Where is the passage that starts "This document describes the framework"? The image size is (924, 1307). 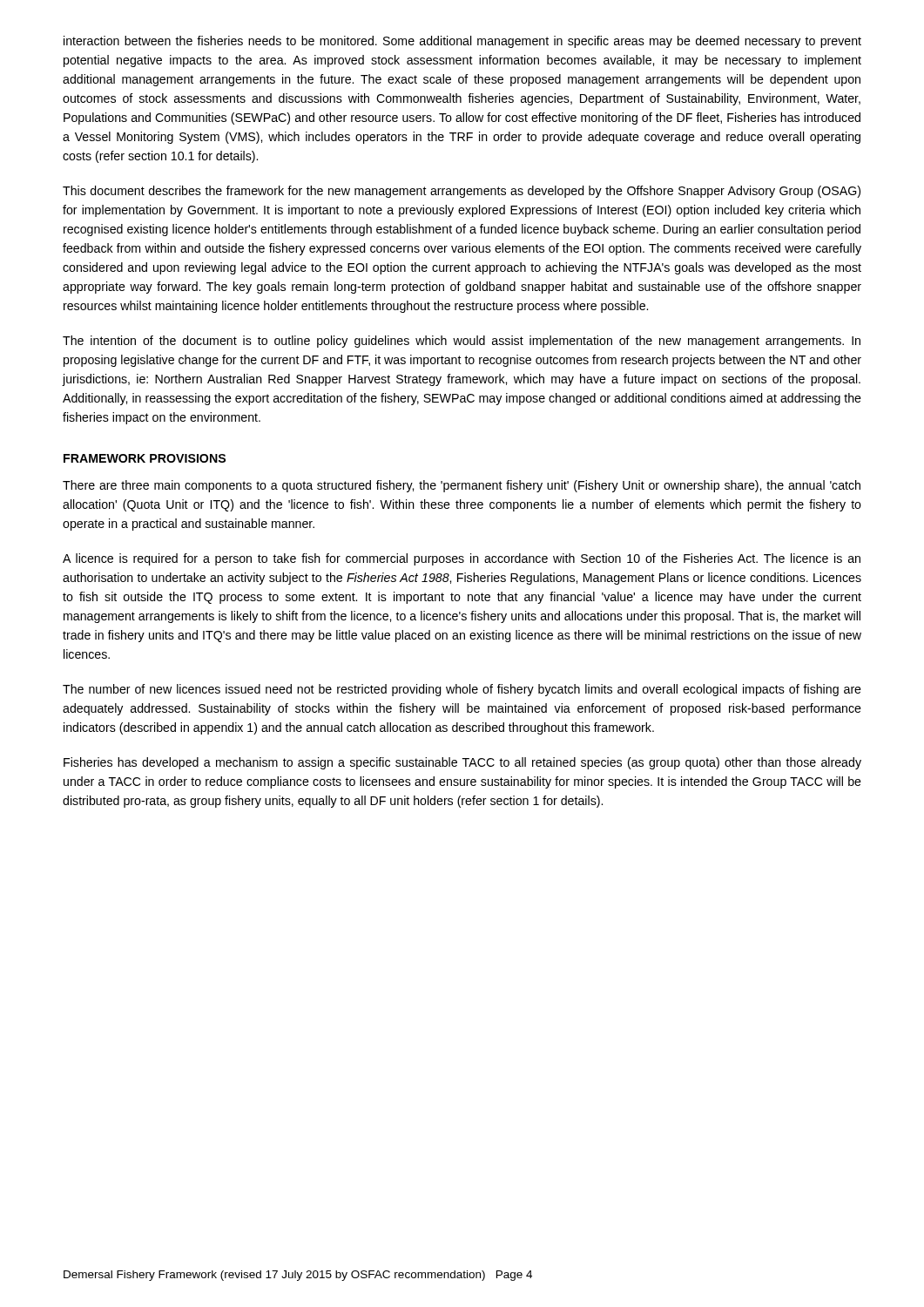(462, 248)
